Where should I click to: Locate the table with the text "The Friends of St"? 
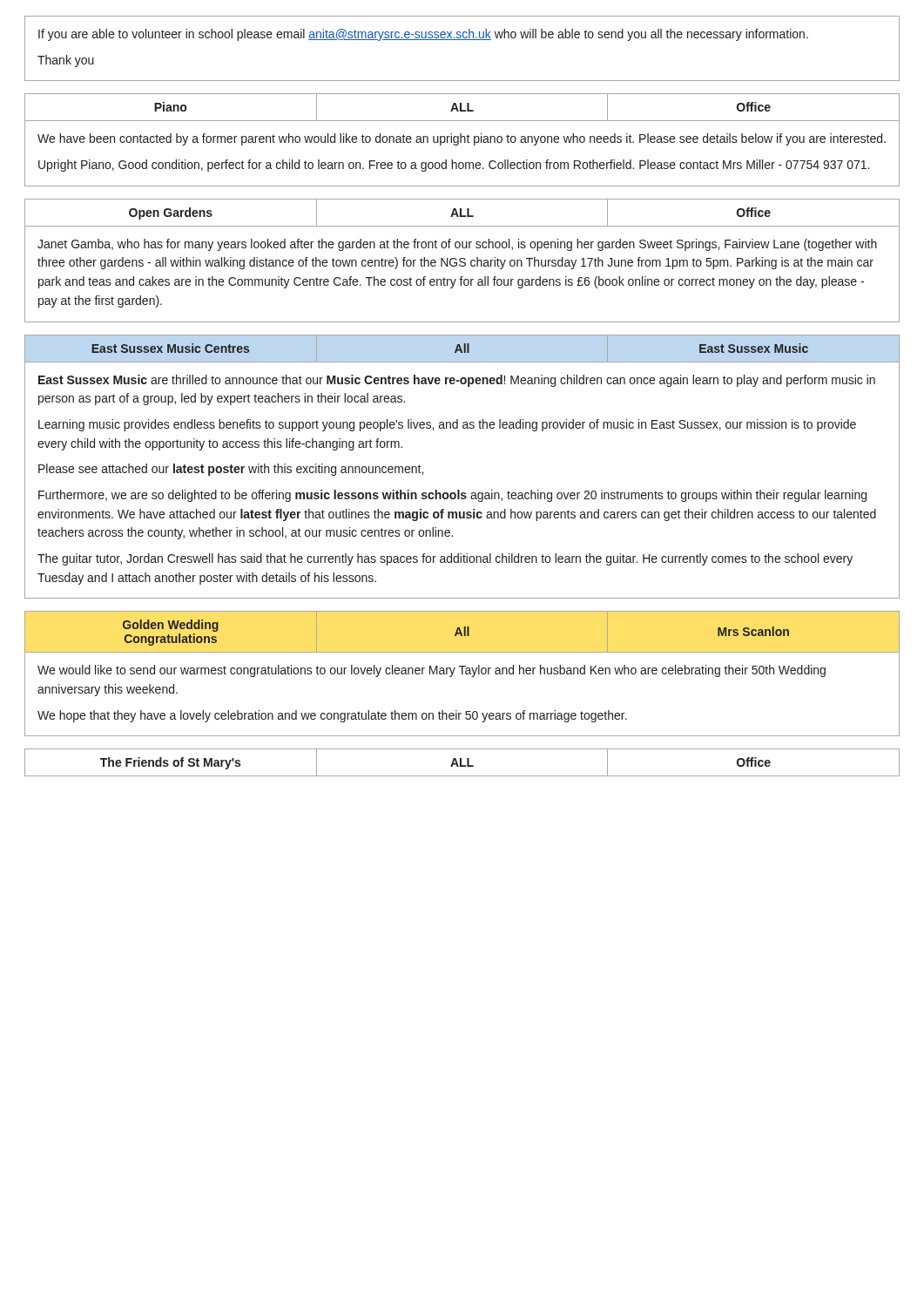tap(462, 763)
